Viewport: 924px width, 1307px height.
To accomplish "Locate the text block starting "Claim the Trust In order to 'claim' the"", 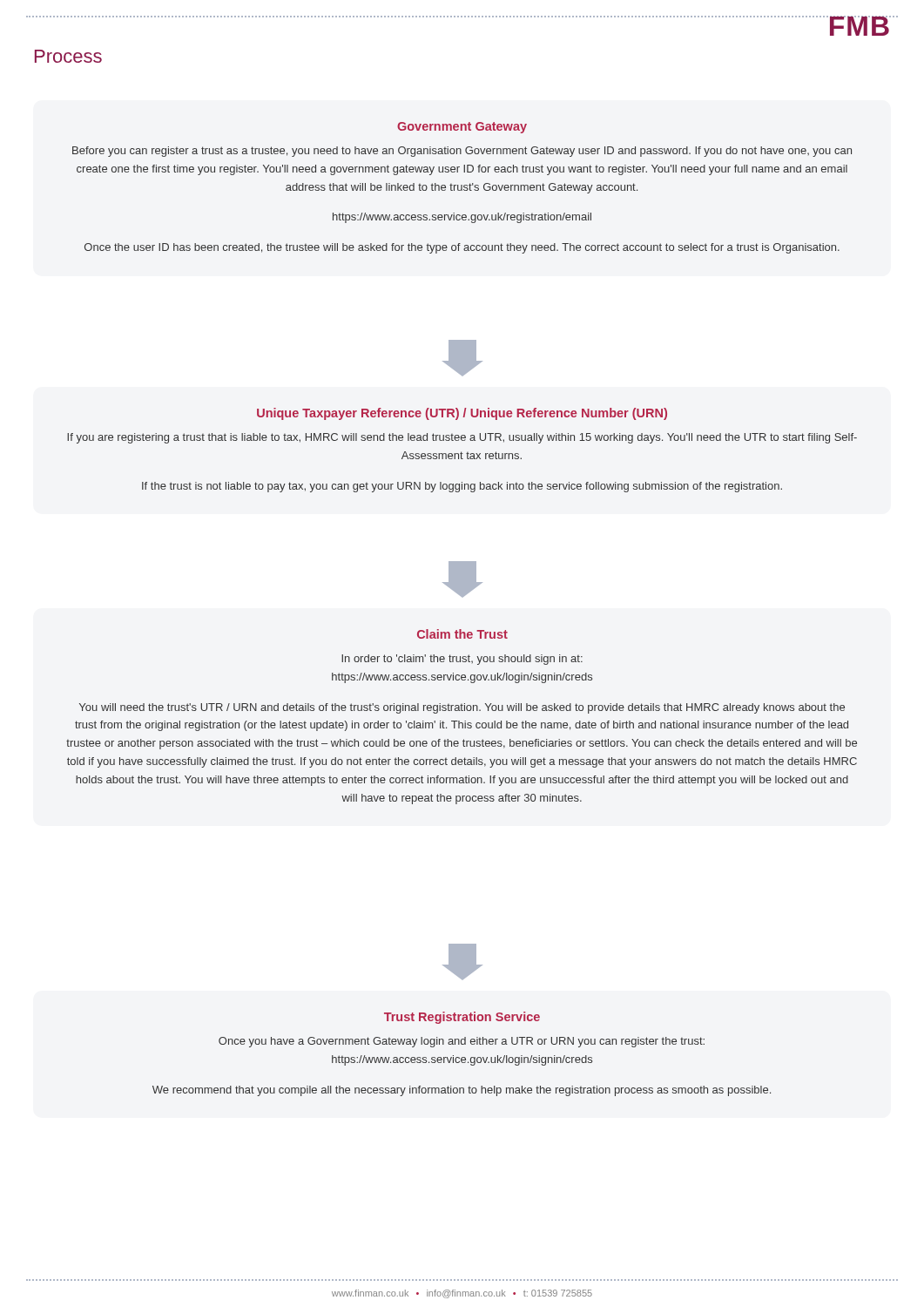I will [462, 717].
